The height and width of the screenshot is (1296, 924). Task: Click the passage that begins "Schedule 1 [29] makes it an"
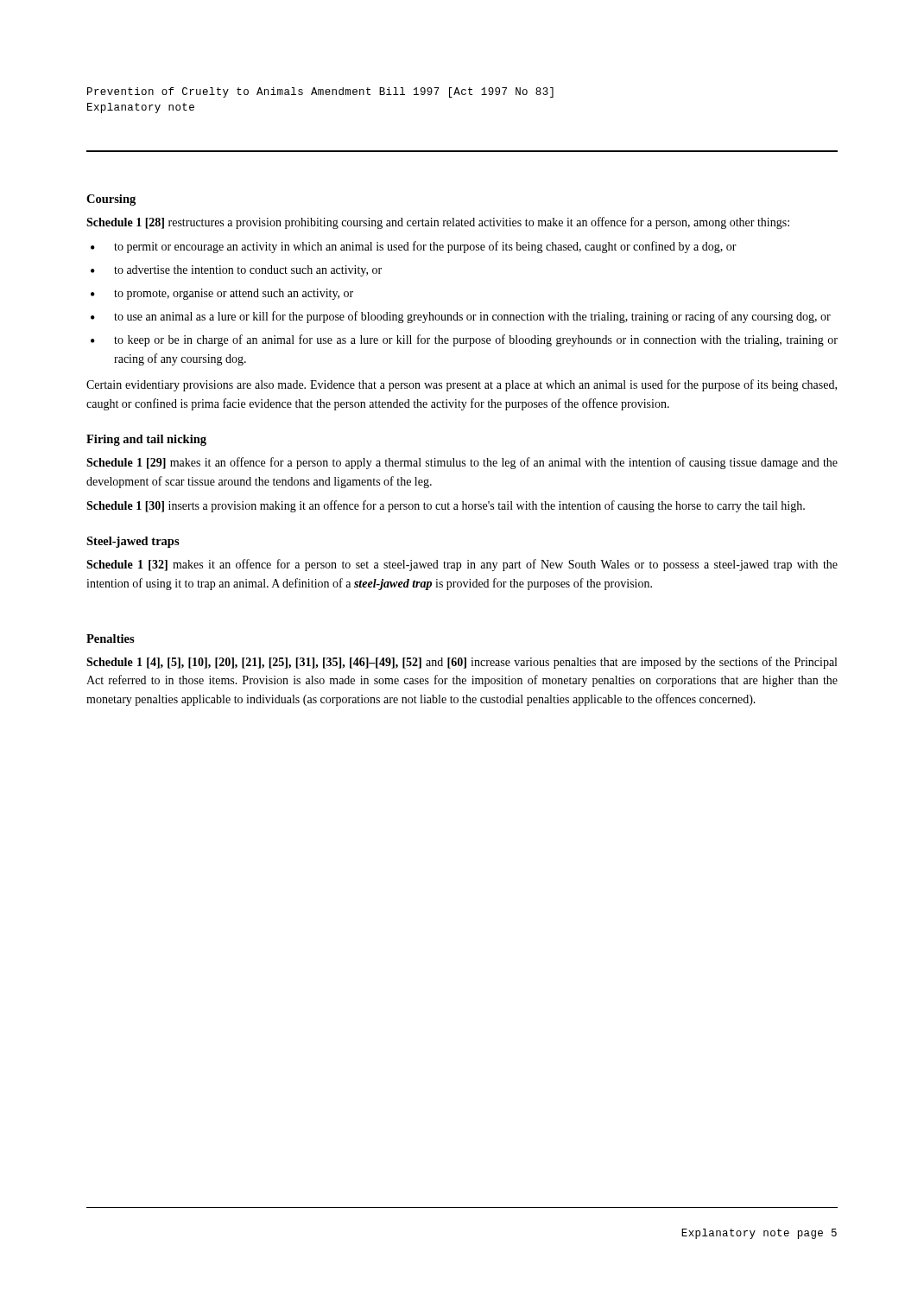point(462,472)
